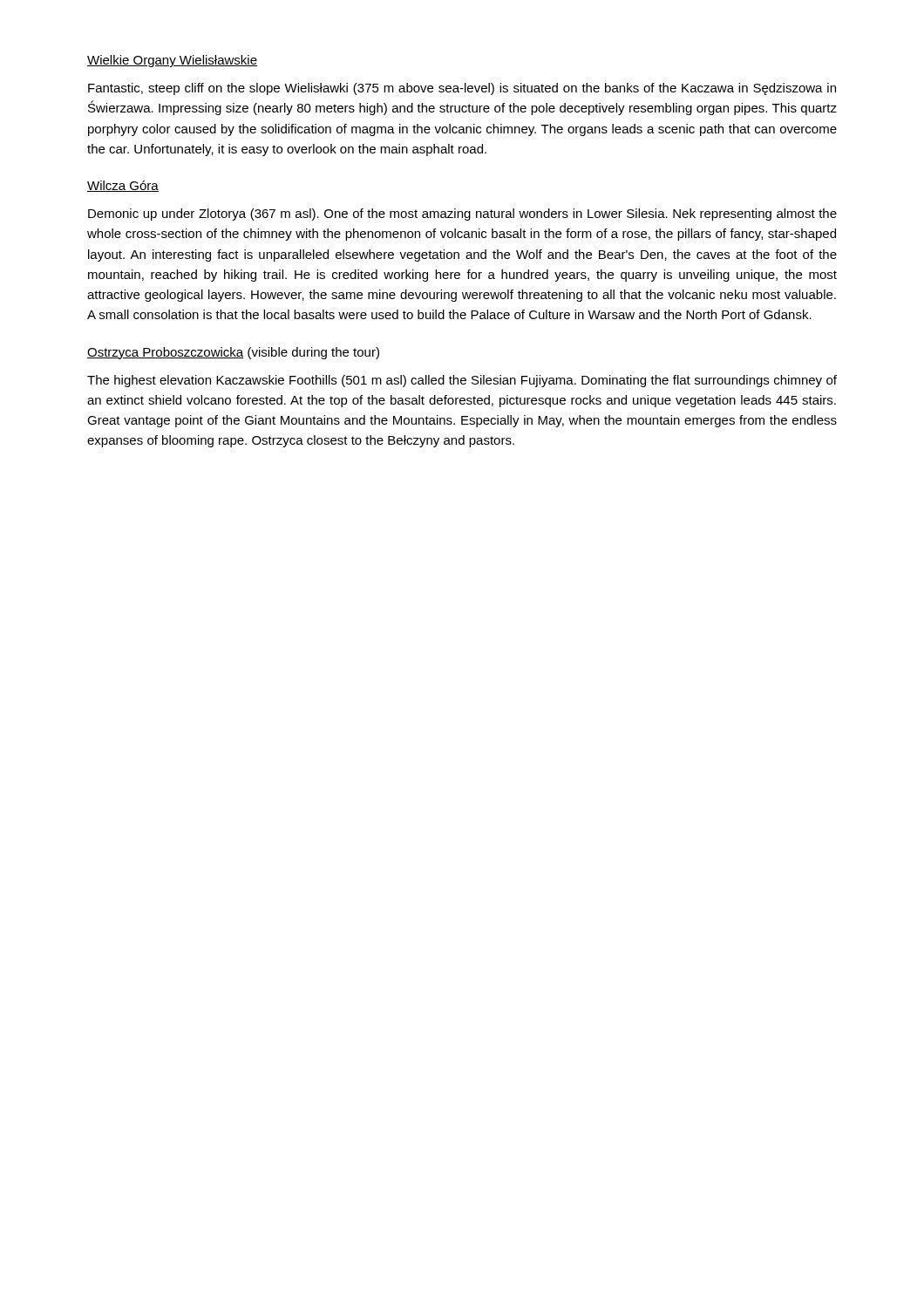The width and height of the screenshot is (924, 1308).
Task: Find the element starting "Fantastic, steep cliff"
Action: coord(462,118)
